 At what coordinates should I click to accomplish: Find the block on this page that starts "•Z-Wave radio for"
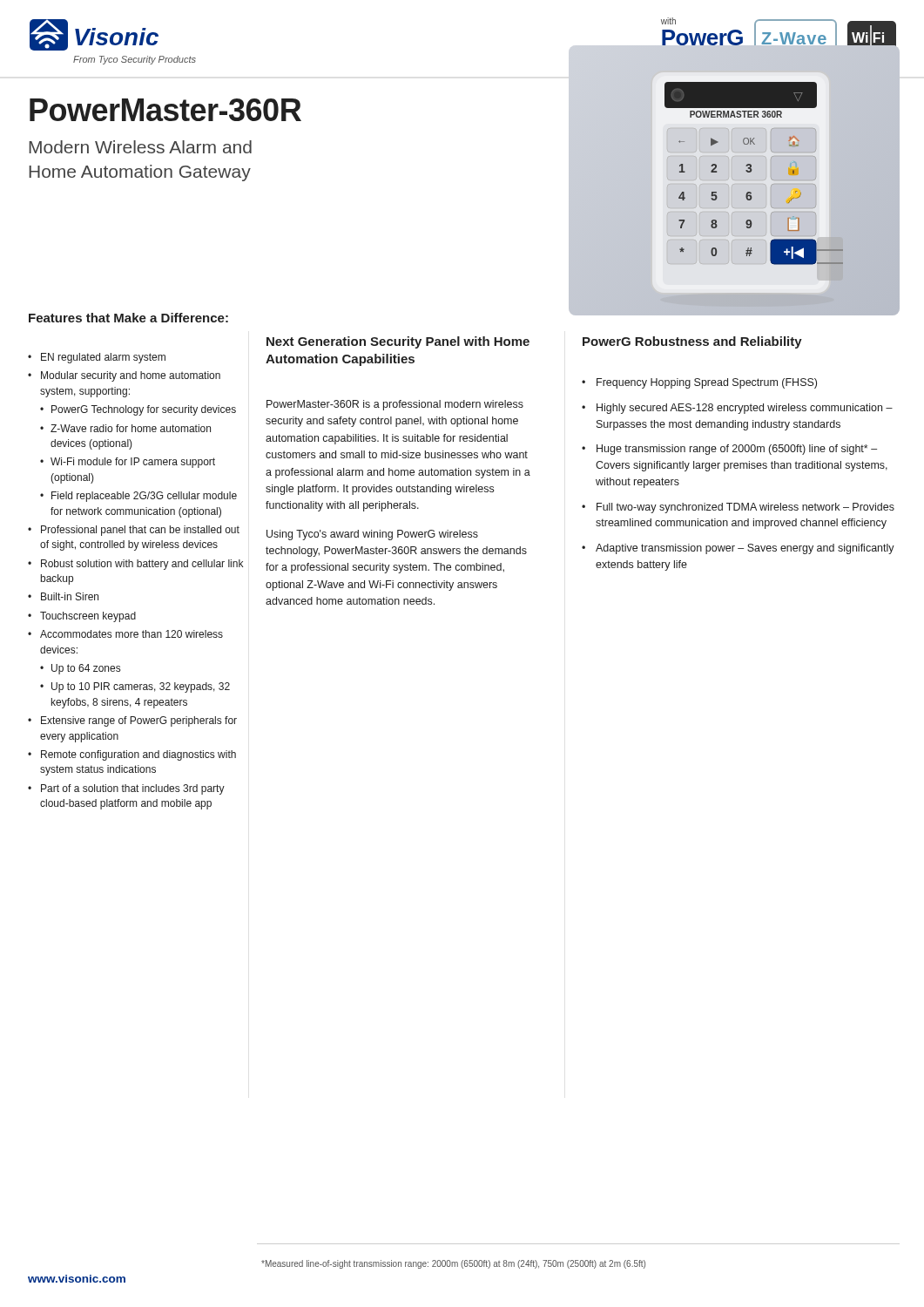click(126, 435)
